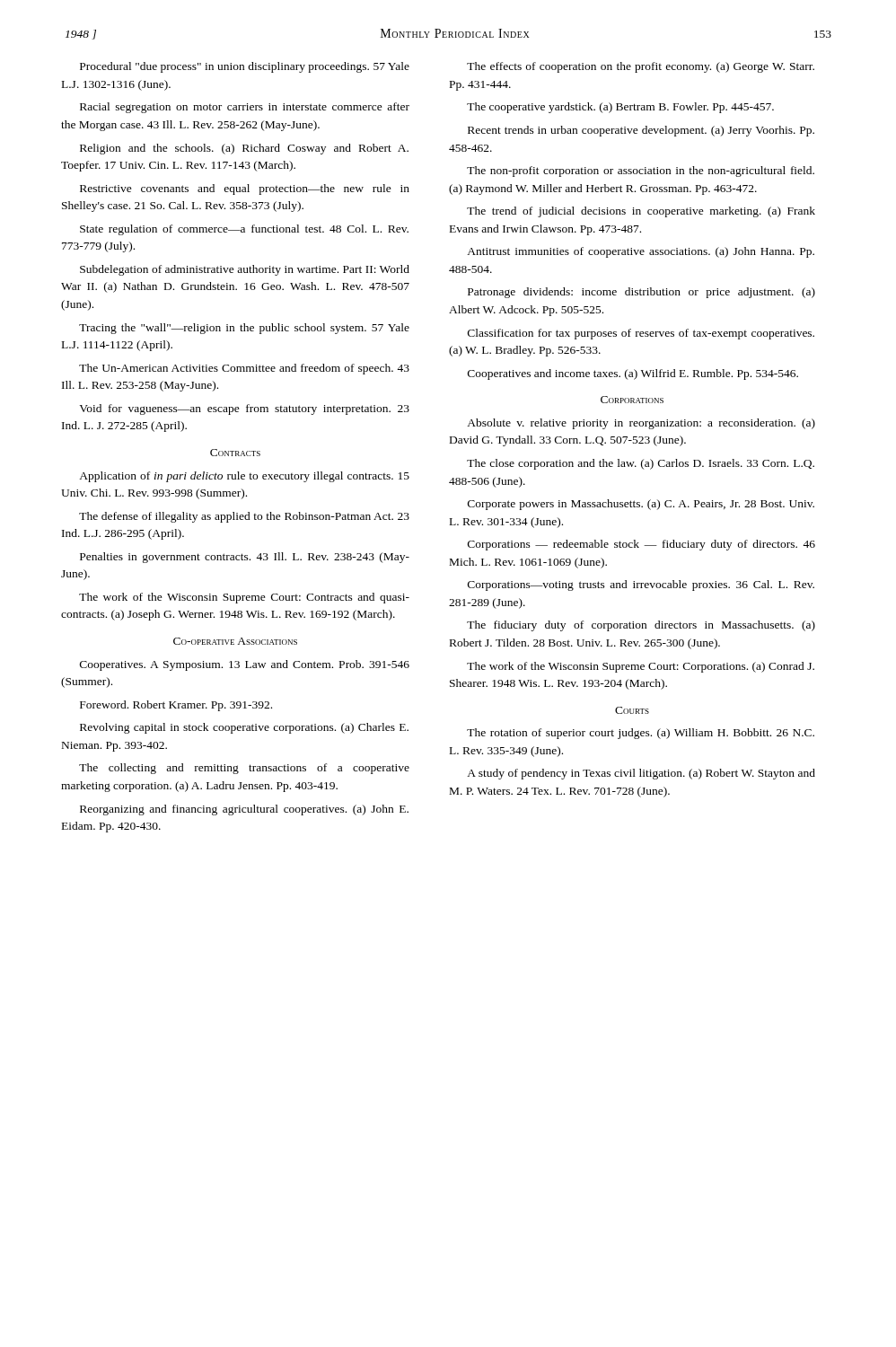Point to the block beginning "Corporations—voting trusts and irrevocable proxies."
Screen dimensions: 1347x896
click(x=632, y=594)
